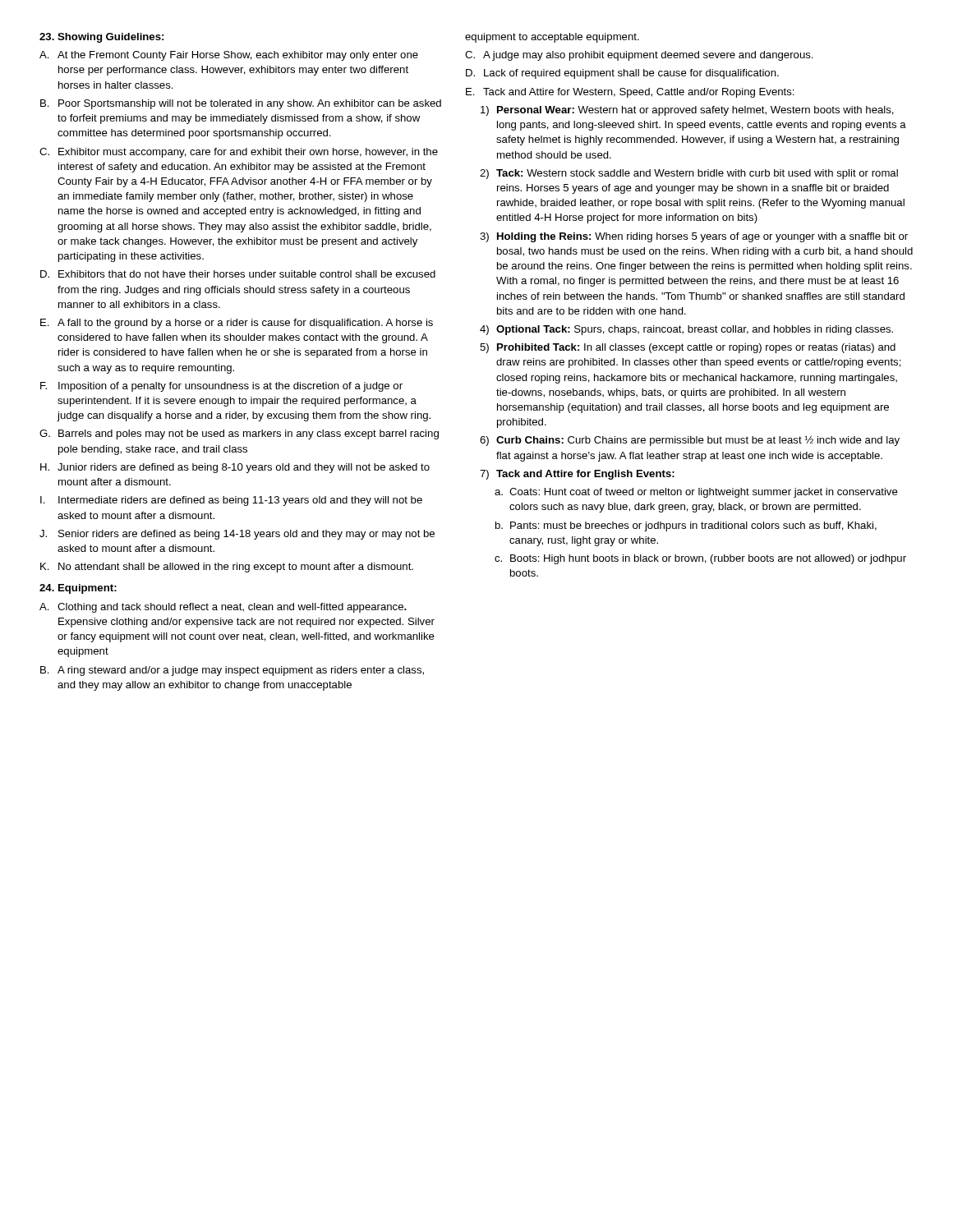Navigate to the block starting "24. Equipment:"
Screen dimensions: 1232x953
point(78,588)
